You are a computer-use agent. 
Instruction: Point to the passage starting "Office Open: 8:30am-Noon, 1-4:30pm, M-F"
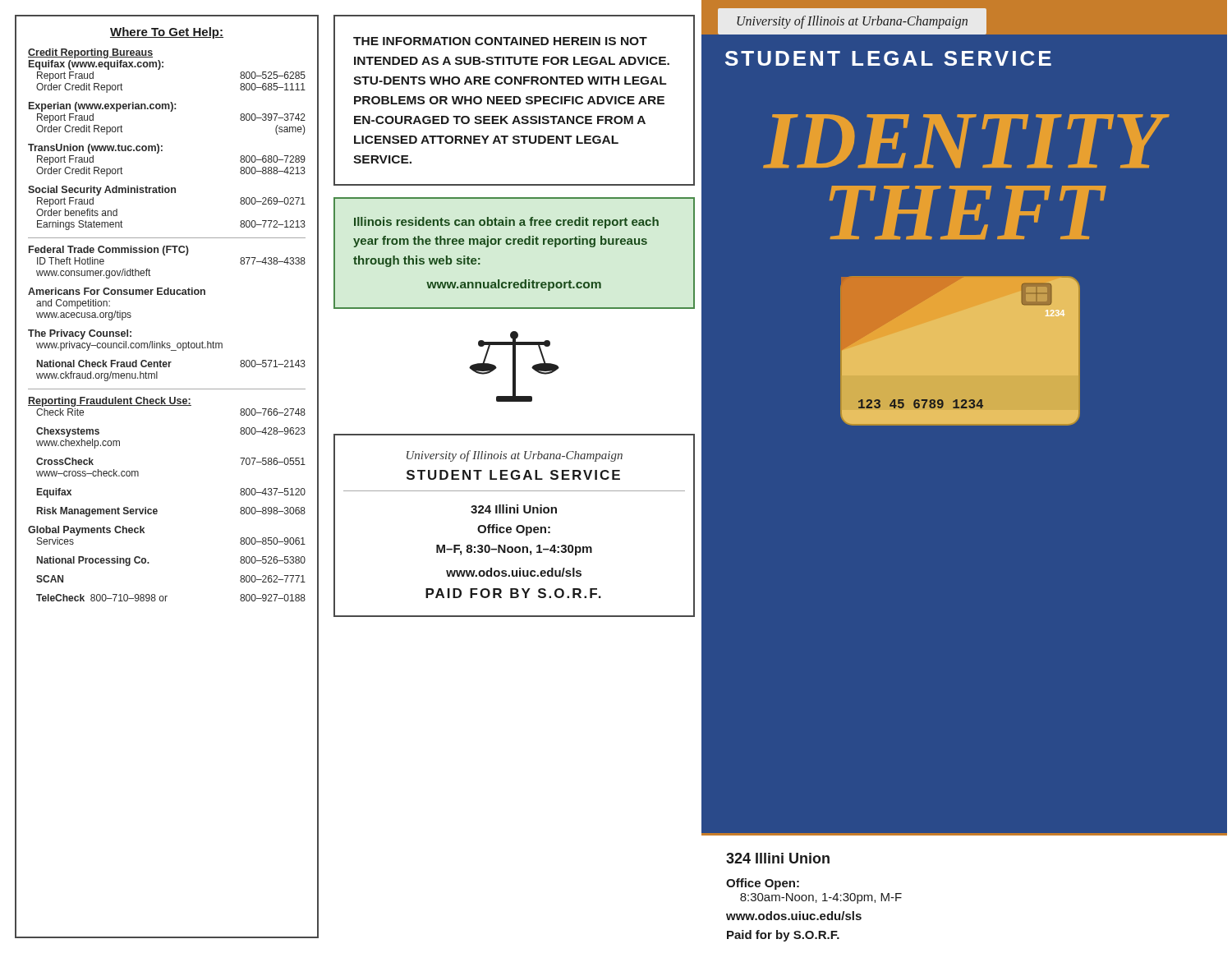(x=814, y=890)
